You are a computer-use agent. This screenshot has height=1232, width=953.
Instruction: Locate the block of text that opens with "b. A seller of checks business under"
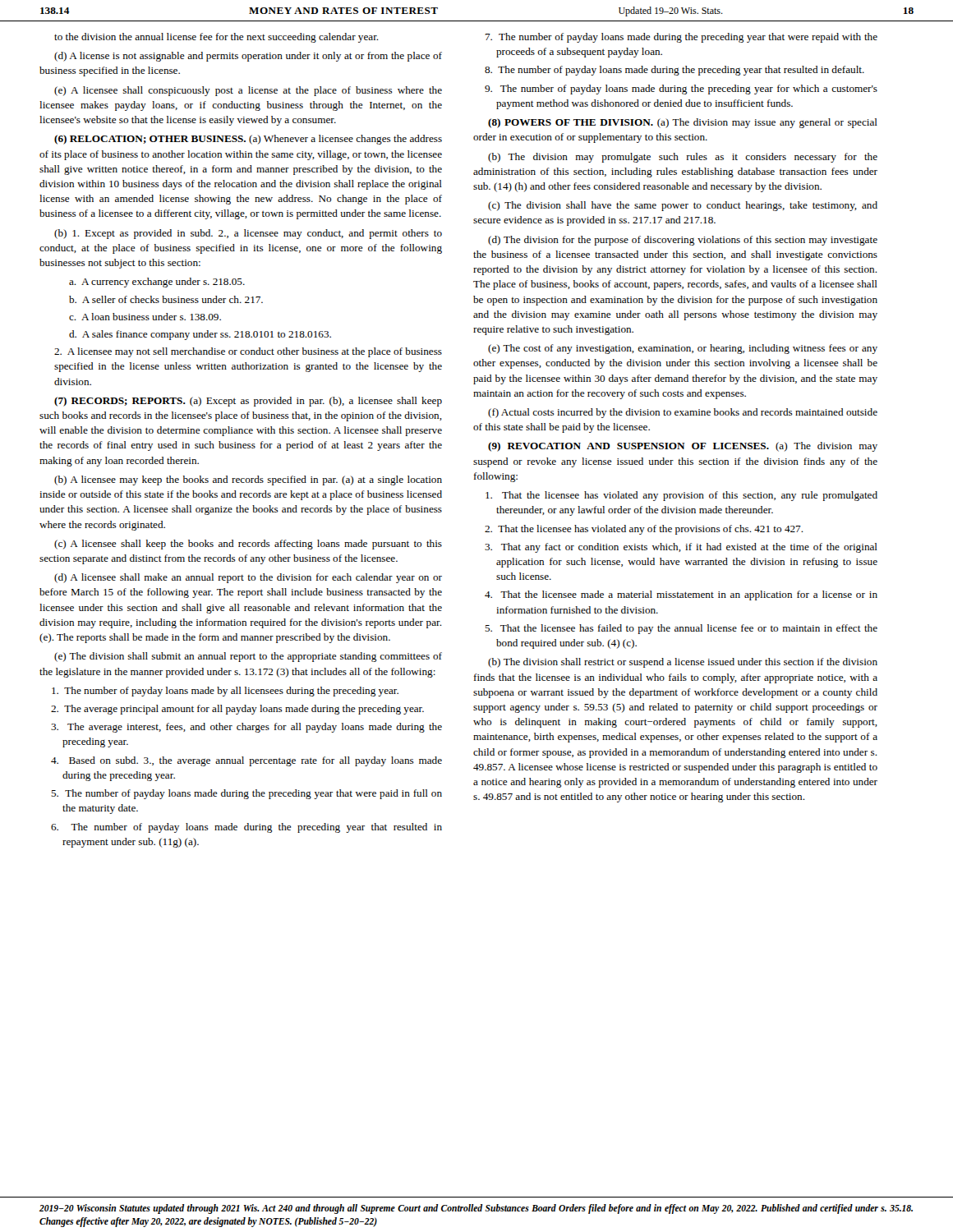tap(241, 299)
